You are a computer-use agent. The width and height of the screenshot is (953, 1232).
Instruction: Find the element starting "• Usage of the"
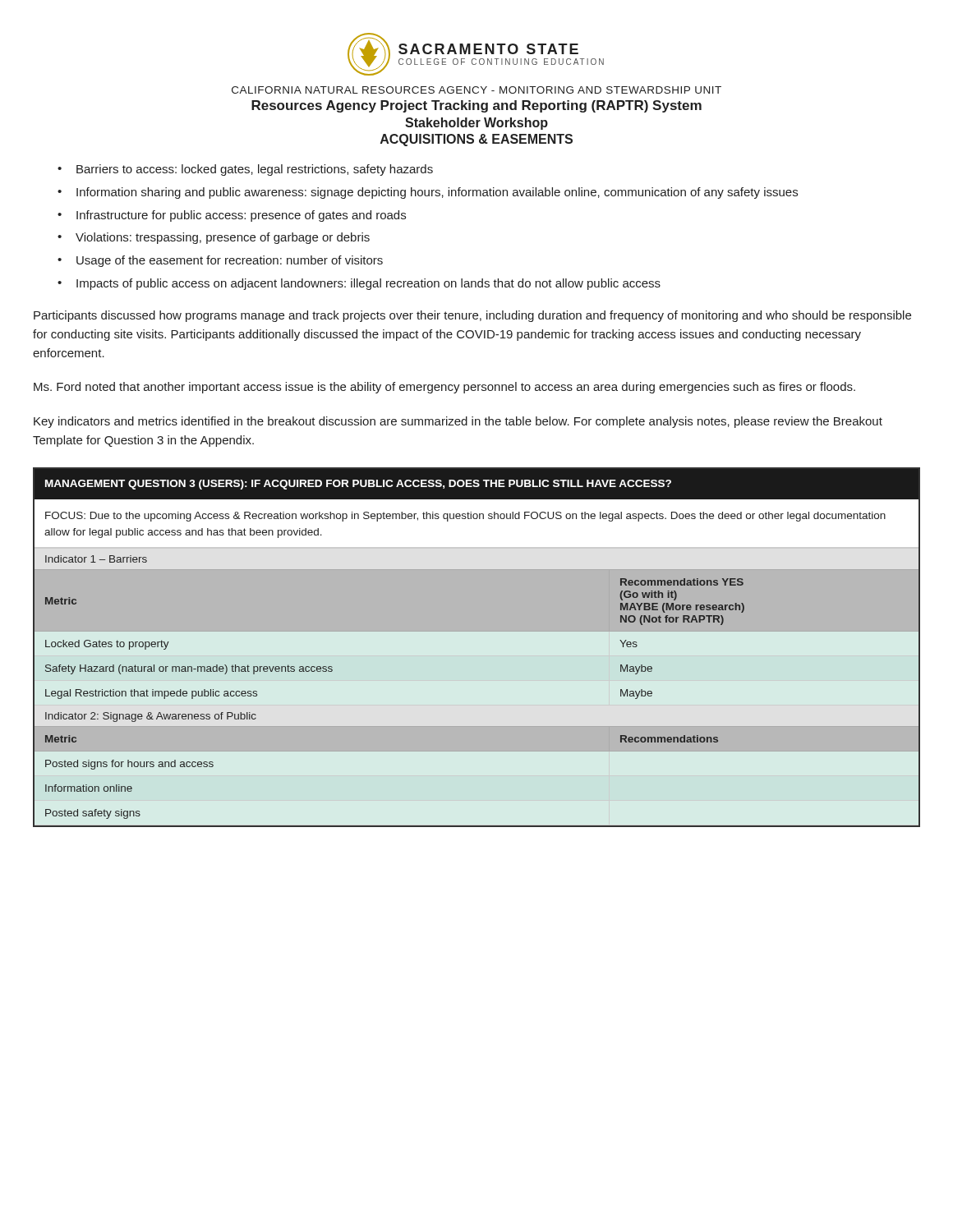tap(220, 260)
